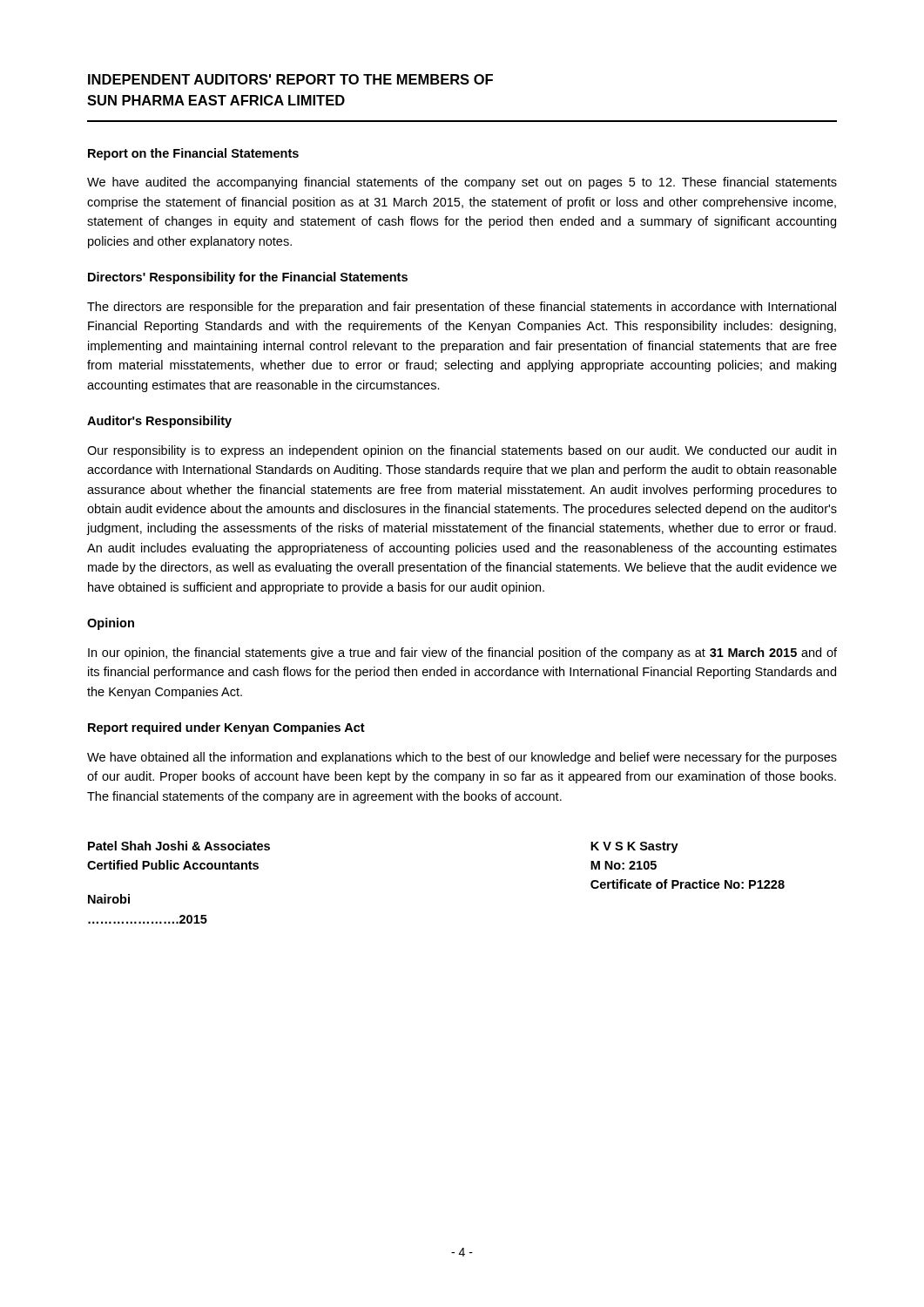This screenshot has height=1307, width=924.
Task: Click the passage that begins "In our opinion, the"
Action: [x=462, y=672]
